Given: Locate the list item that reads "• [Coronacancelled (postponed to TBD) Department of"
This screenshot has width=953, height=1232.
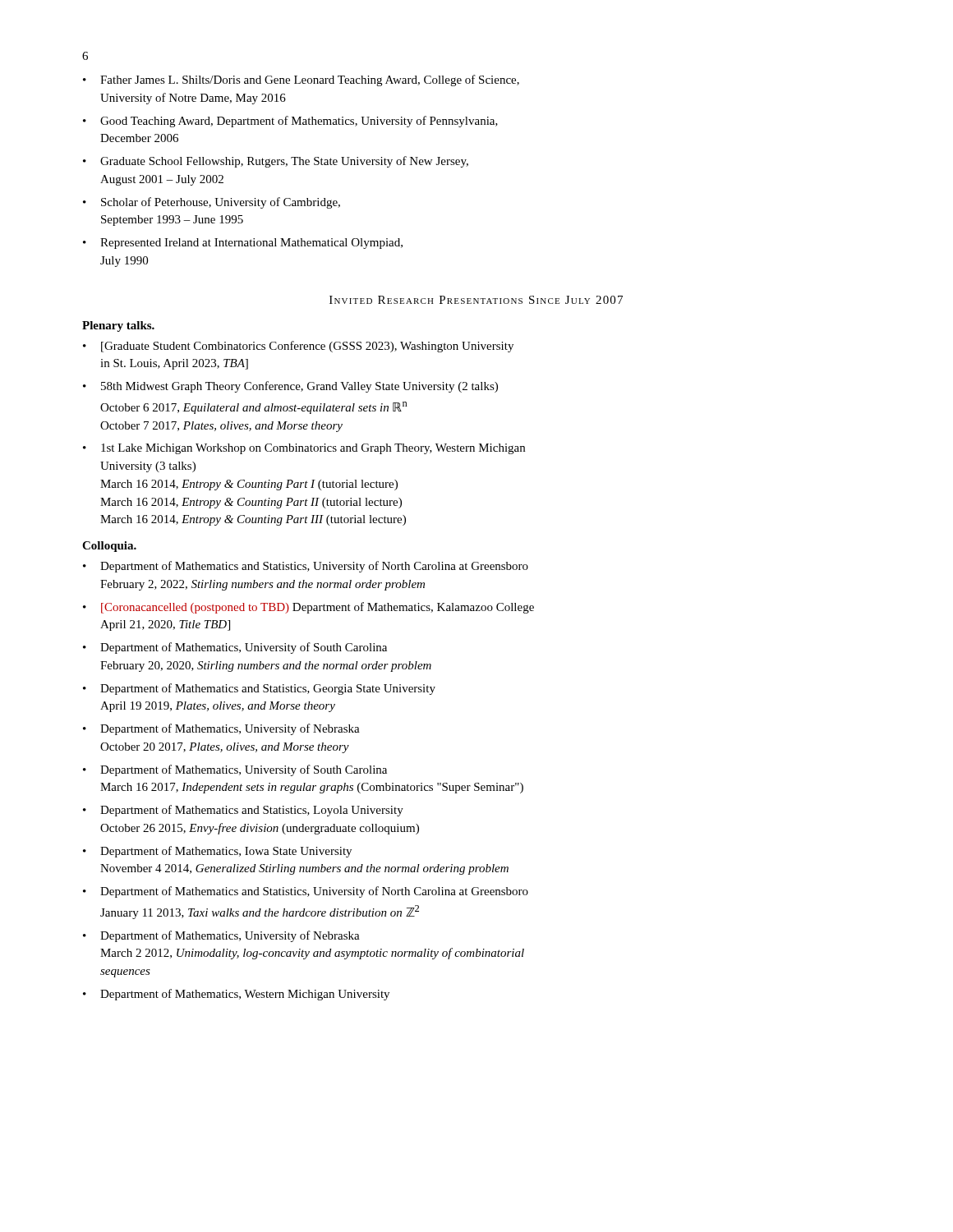Looking at the screenshot, I should [476, 616].
